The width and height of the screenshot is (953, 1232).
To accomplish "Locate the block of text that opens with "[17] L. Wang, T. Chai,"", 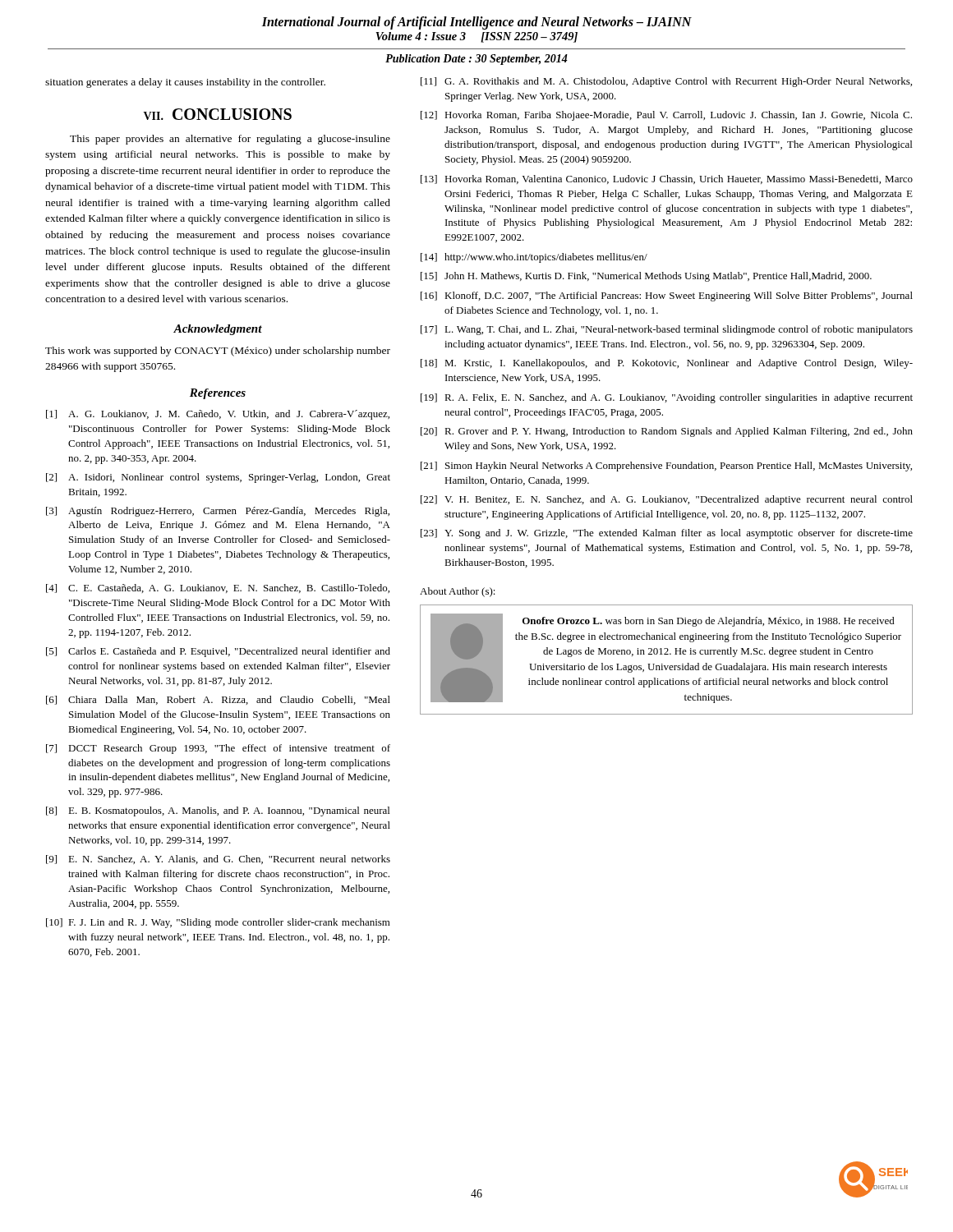I will [666, 337].
